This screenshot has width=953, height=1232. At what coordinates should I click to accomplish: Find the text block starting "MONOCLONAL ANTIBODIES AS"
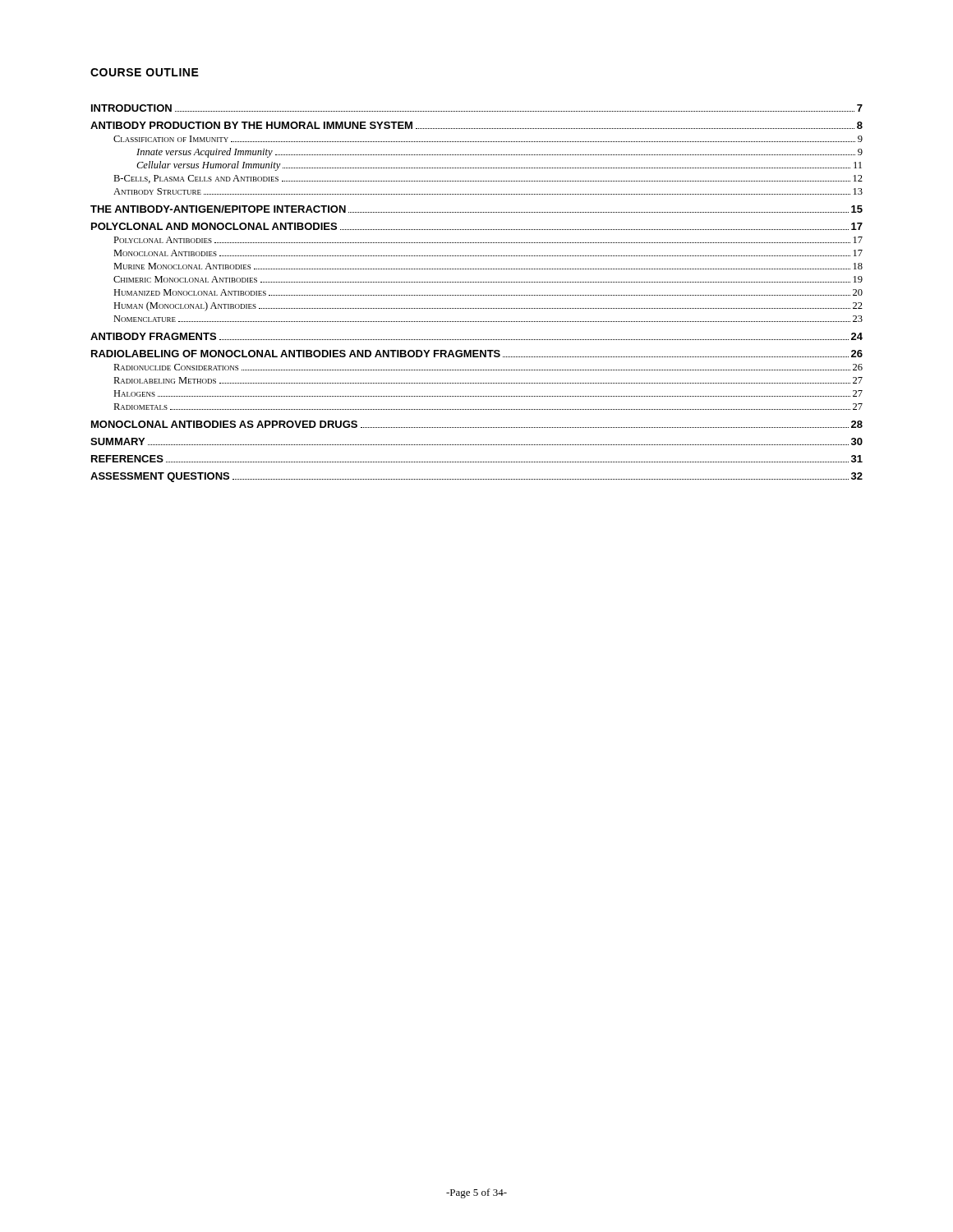pyautogui.click(x=476, y=424)
